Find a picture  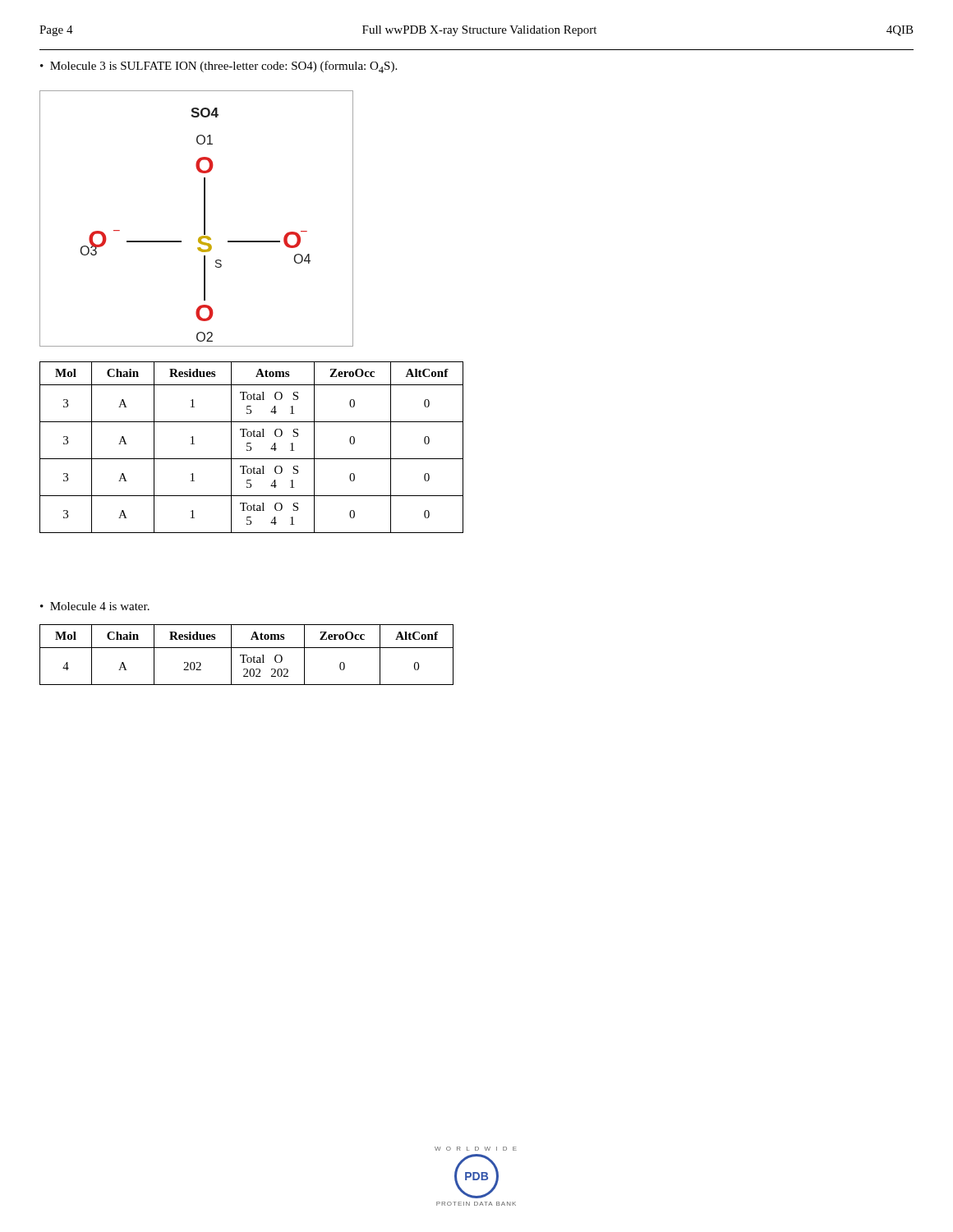[196, 218]
